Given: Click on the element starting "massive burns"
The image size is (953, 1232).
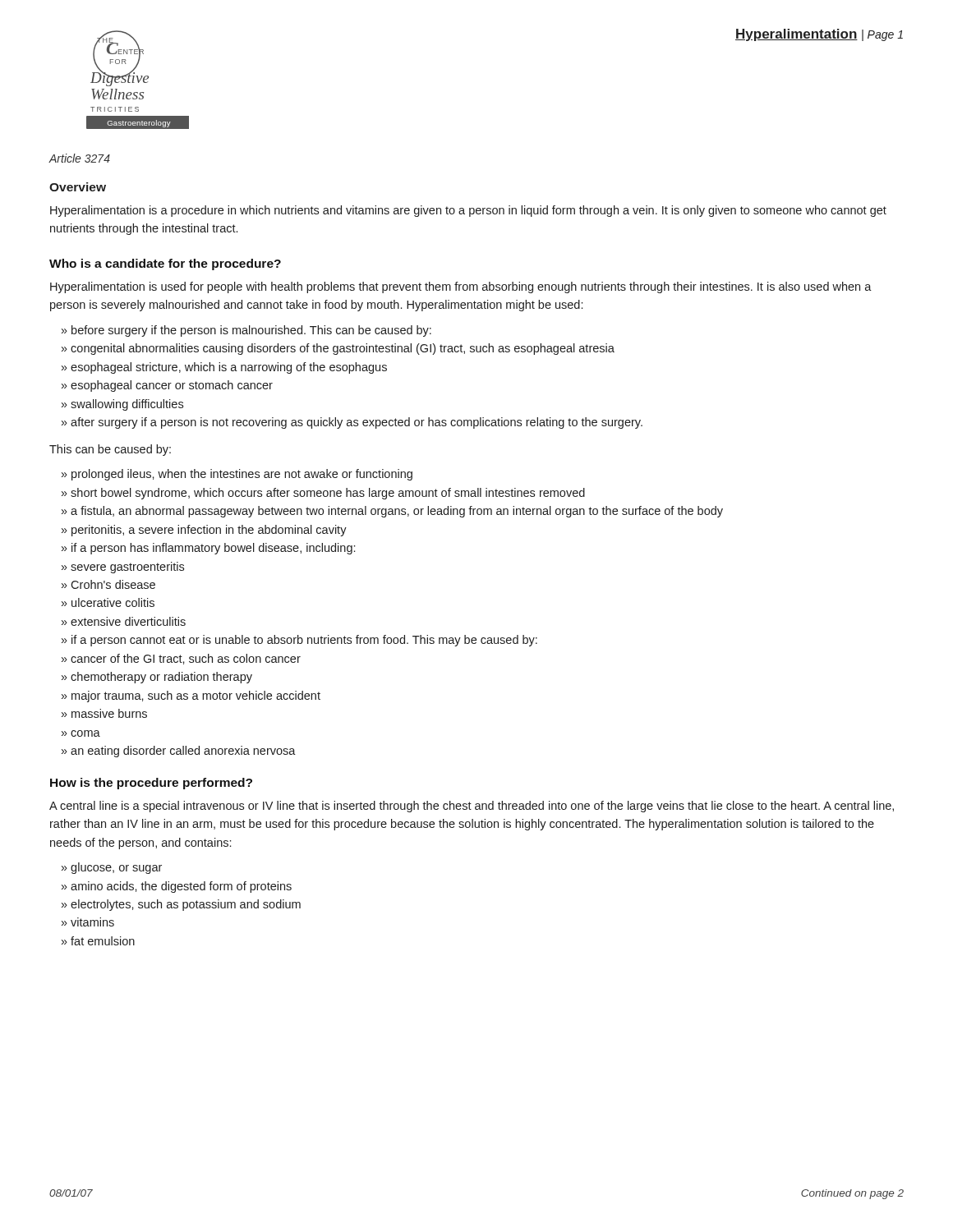Looking at the screenshot, I should pos(109,714).
